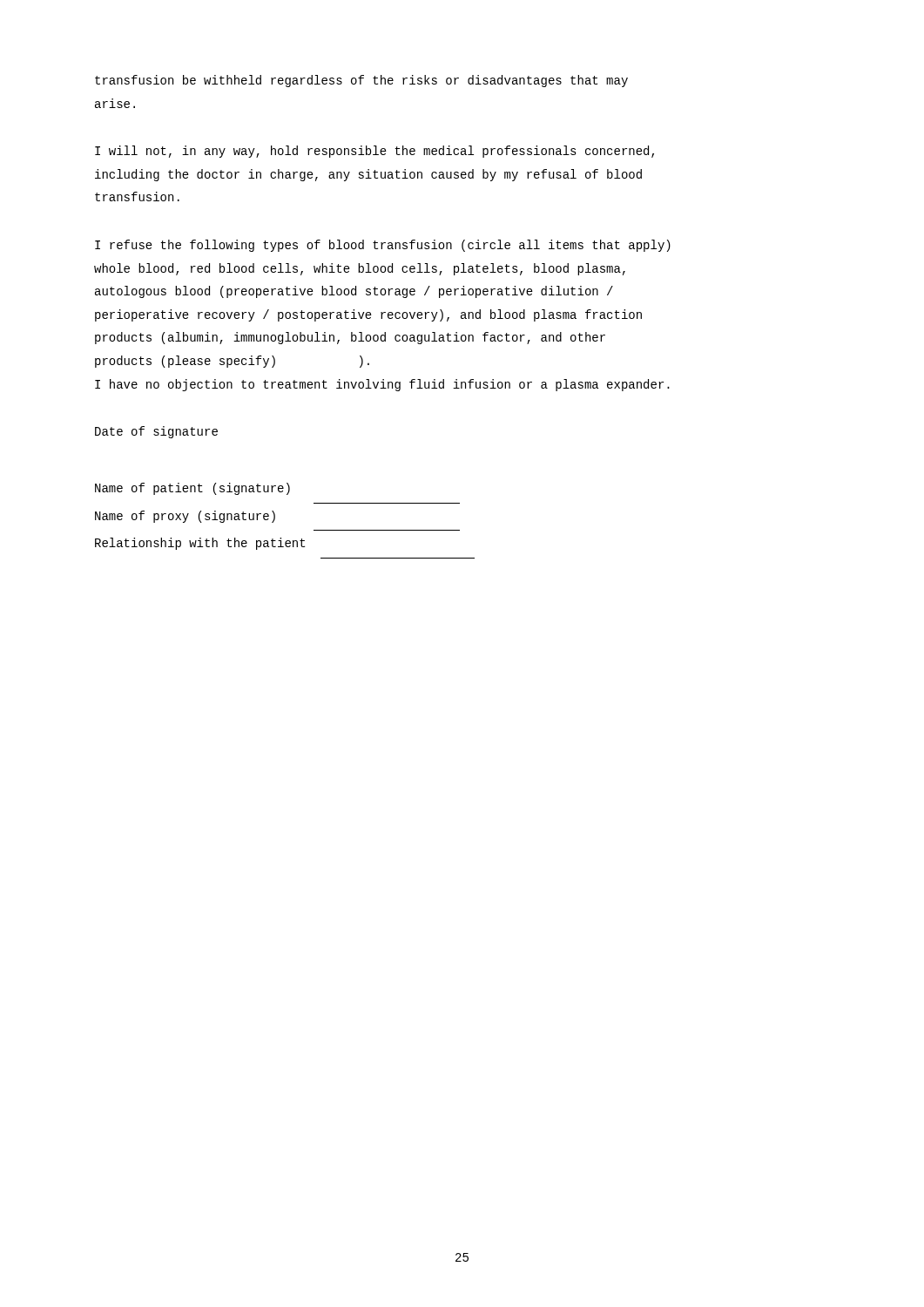Image resolution: width=924 pixels, height=1307 pixels.
Task: Locate the element starting "I refuse the following types of"
Action: pos(383,315)
